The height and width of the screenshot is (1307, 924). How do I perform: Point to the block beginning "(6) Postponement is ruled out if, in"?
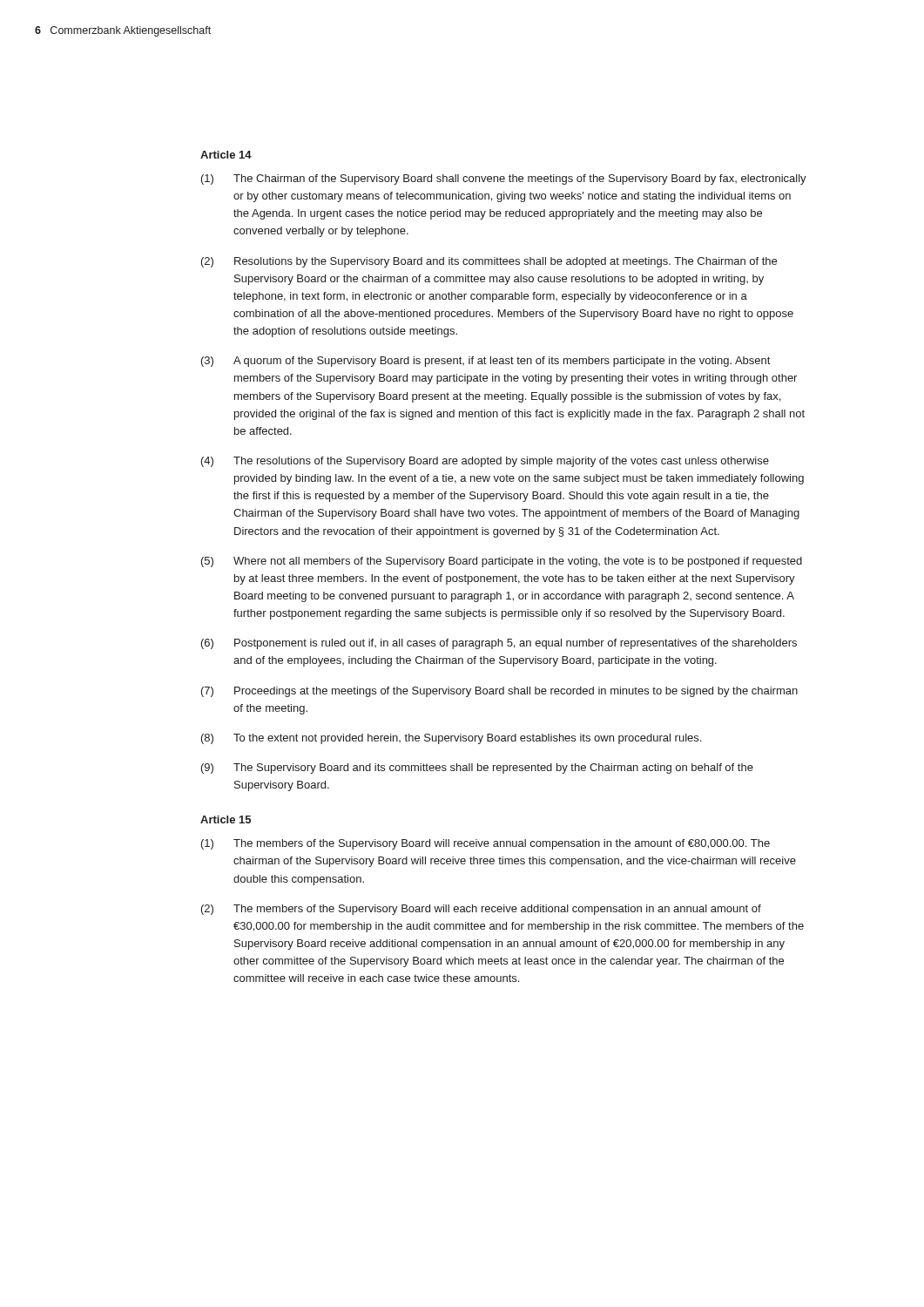coord(505,652)
